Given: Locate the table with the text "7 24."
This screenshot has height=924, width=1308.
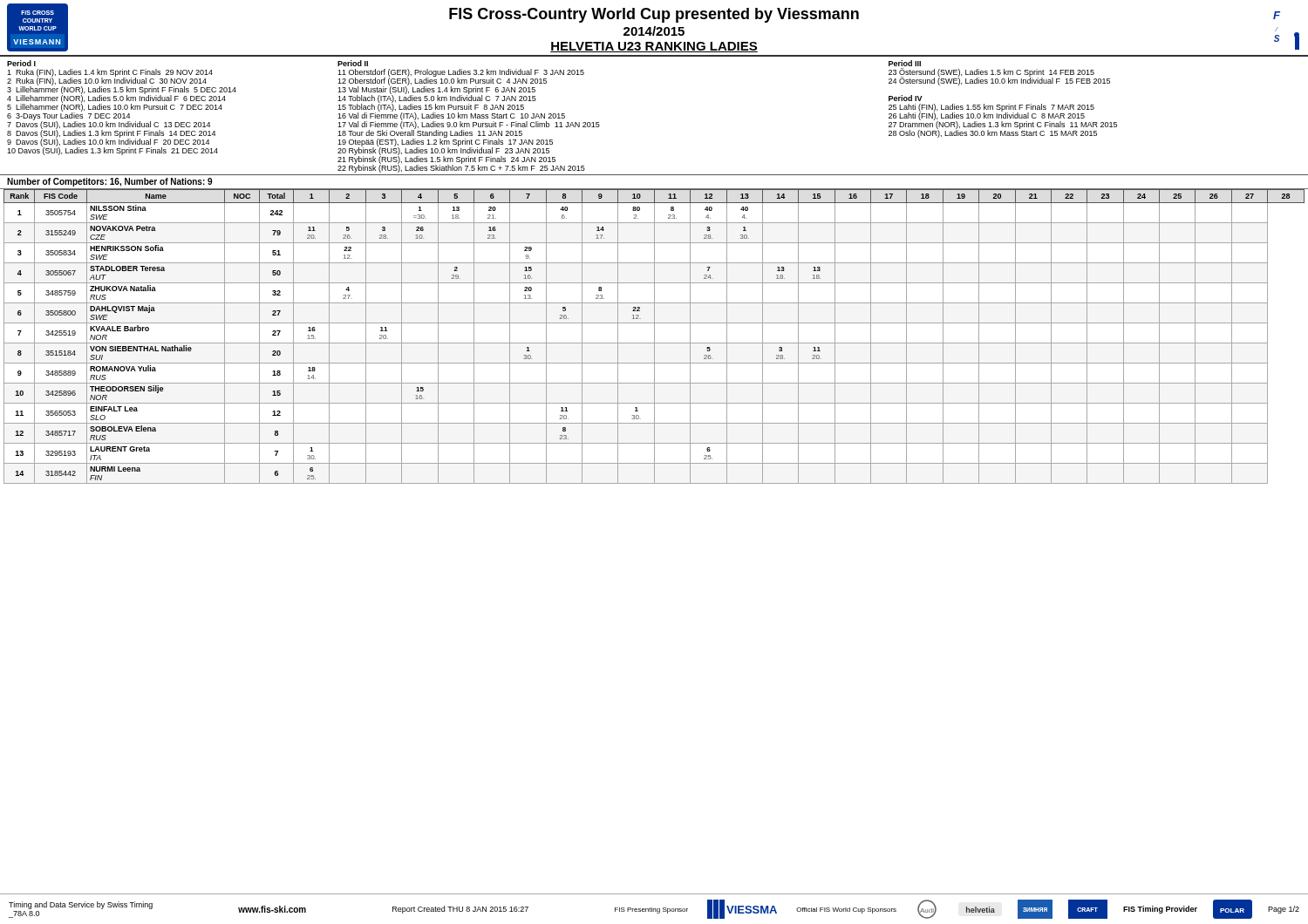Looking at the screenshot, I should point(654,336).
